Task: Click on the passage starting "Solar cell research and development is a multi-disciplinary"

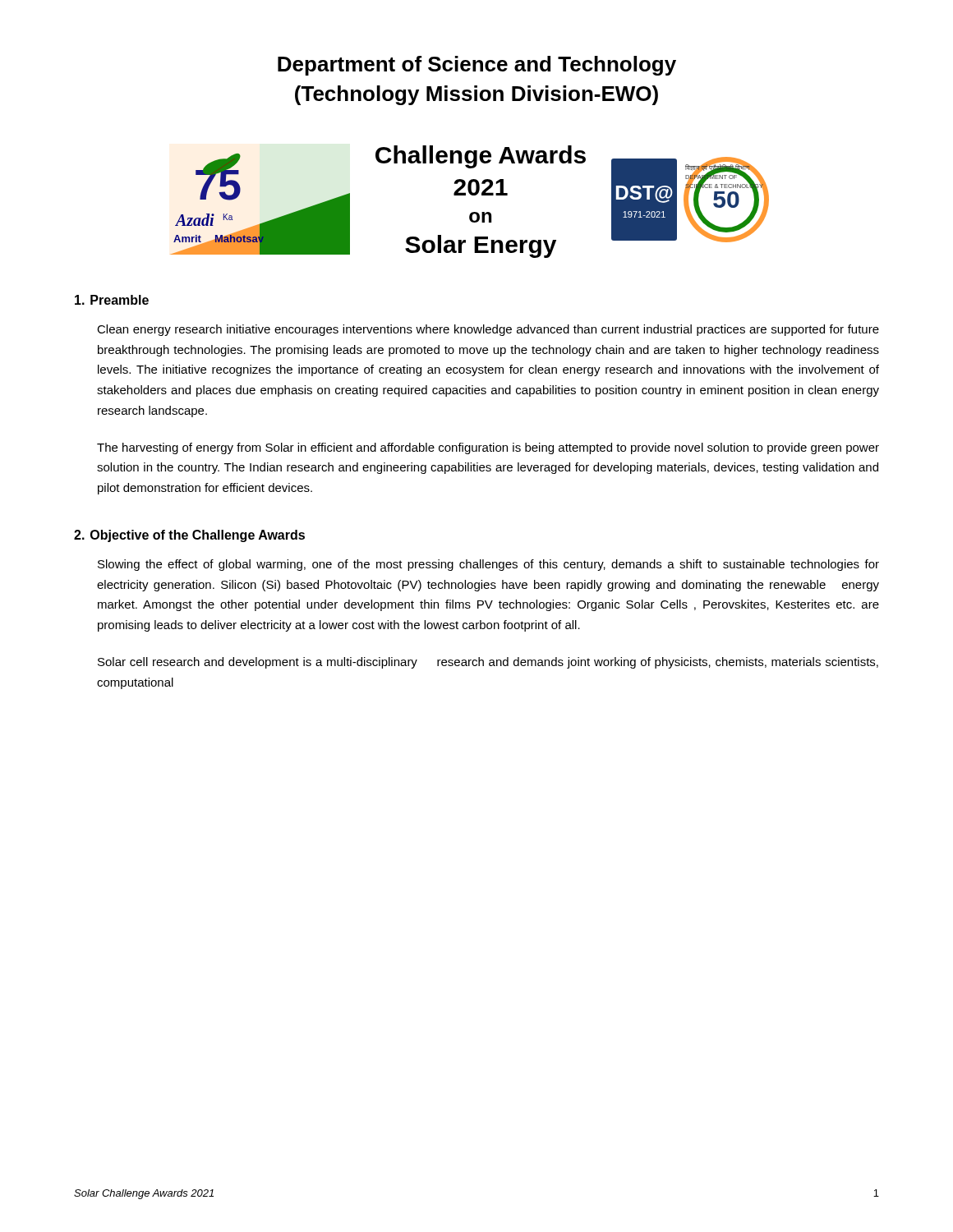Action: [x=488, y=672]
